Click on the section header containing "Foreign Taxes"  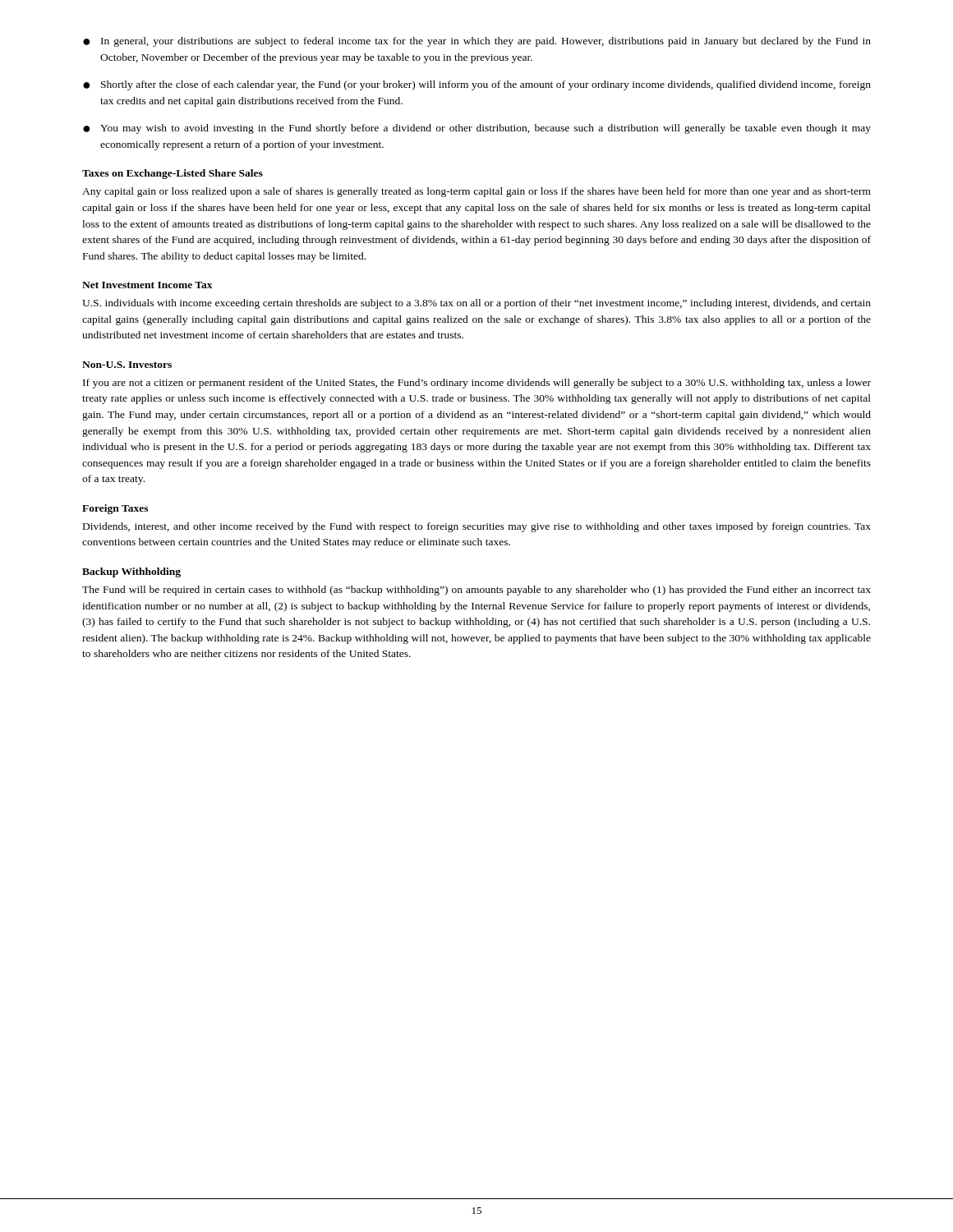(115, 508)
